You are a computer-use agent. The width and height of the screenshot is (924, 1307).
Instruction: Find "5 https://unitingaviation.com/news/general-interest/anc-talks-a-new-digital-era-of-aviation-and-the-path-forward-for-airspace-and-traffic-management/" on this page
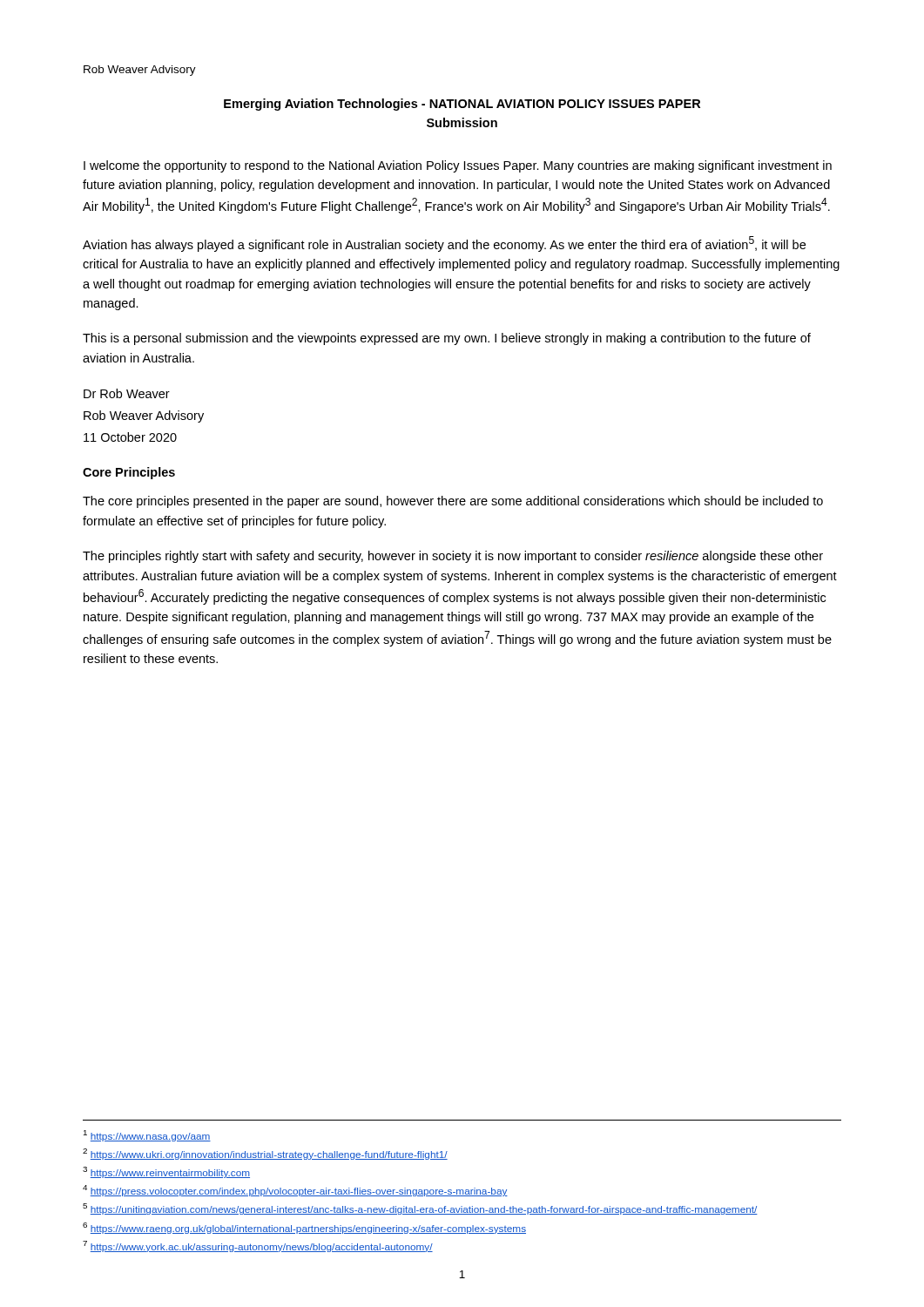pyautogui.click(x=420, y=1208)
